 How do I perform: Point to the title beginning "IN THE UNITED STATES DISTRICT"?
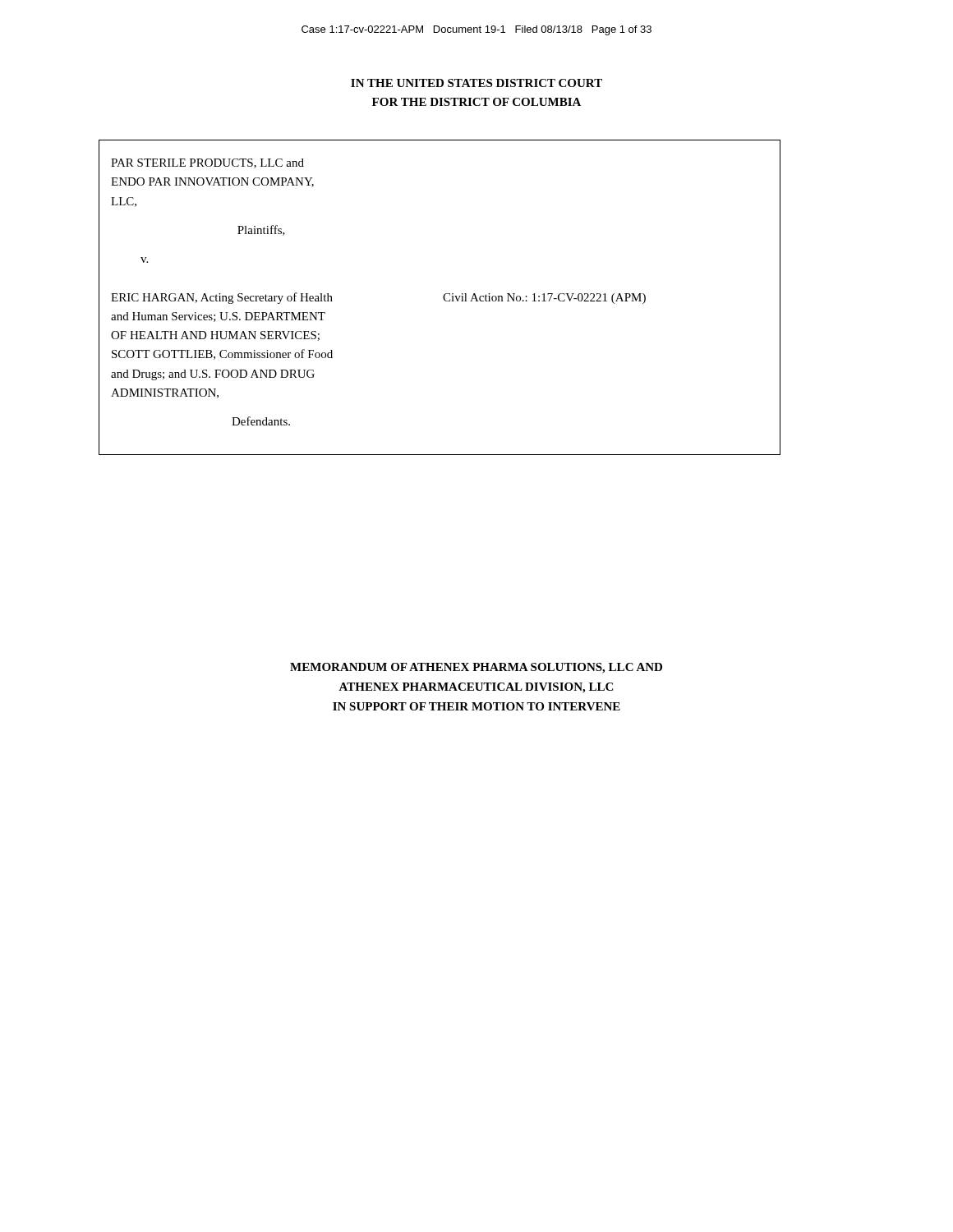(476, 92)
